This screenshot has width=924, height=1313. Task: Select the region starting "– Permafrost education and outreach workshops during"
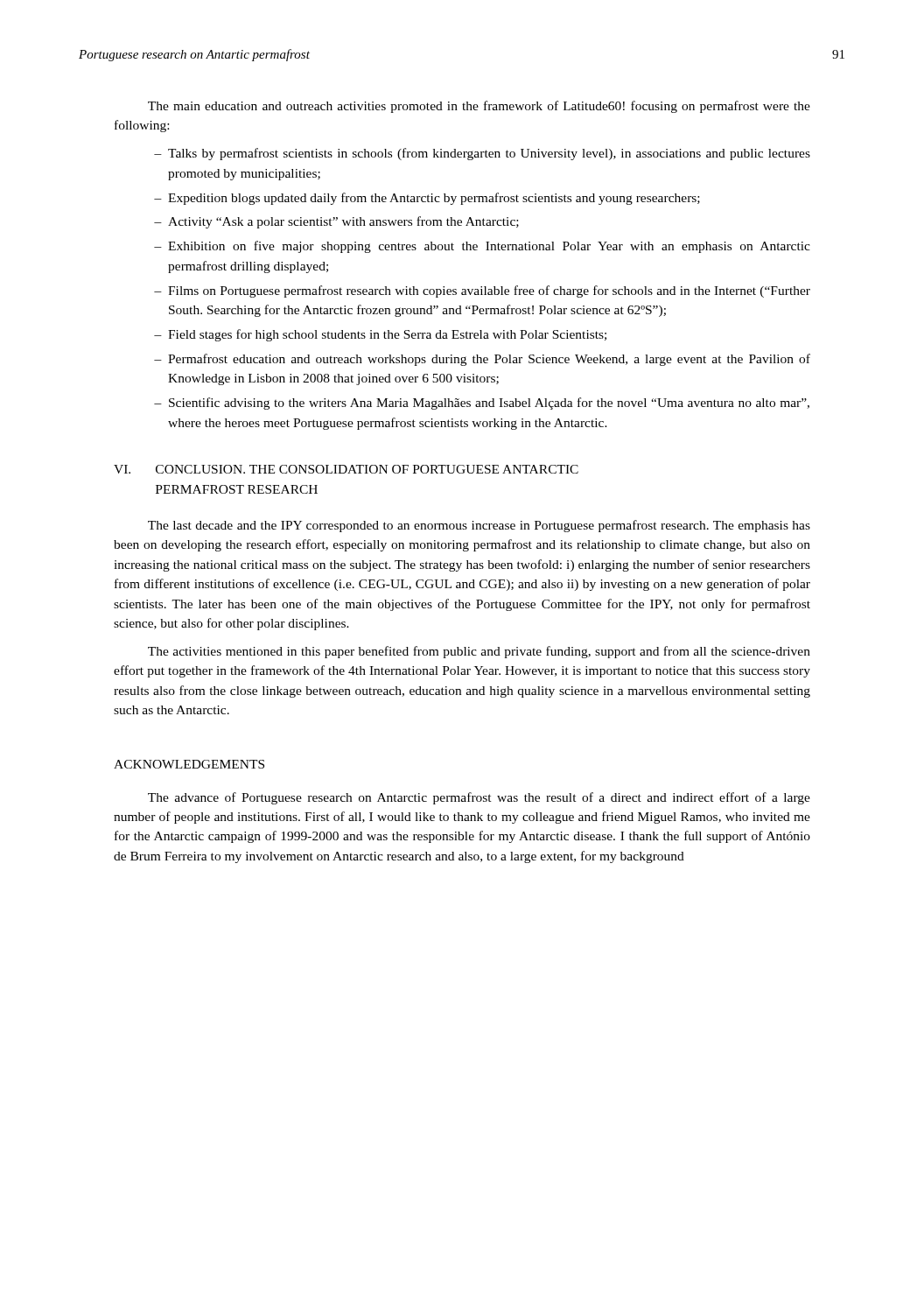pos(482,369)
